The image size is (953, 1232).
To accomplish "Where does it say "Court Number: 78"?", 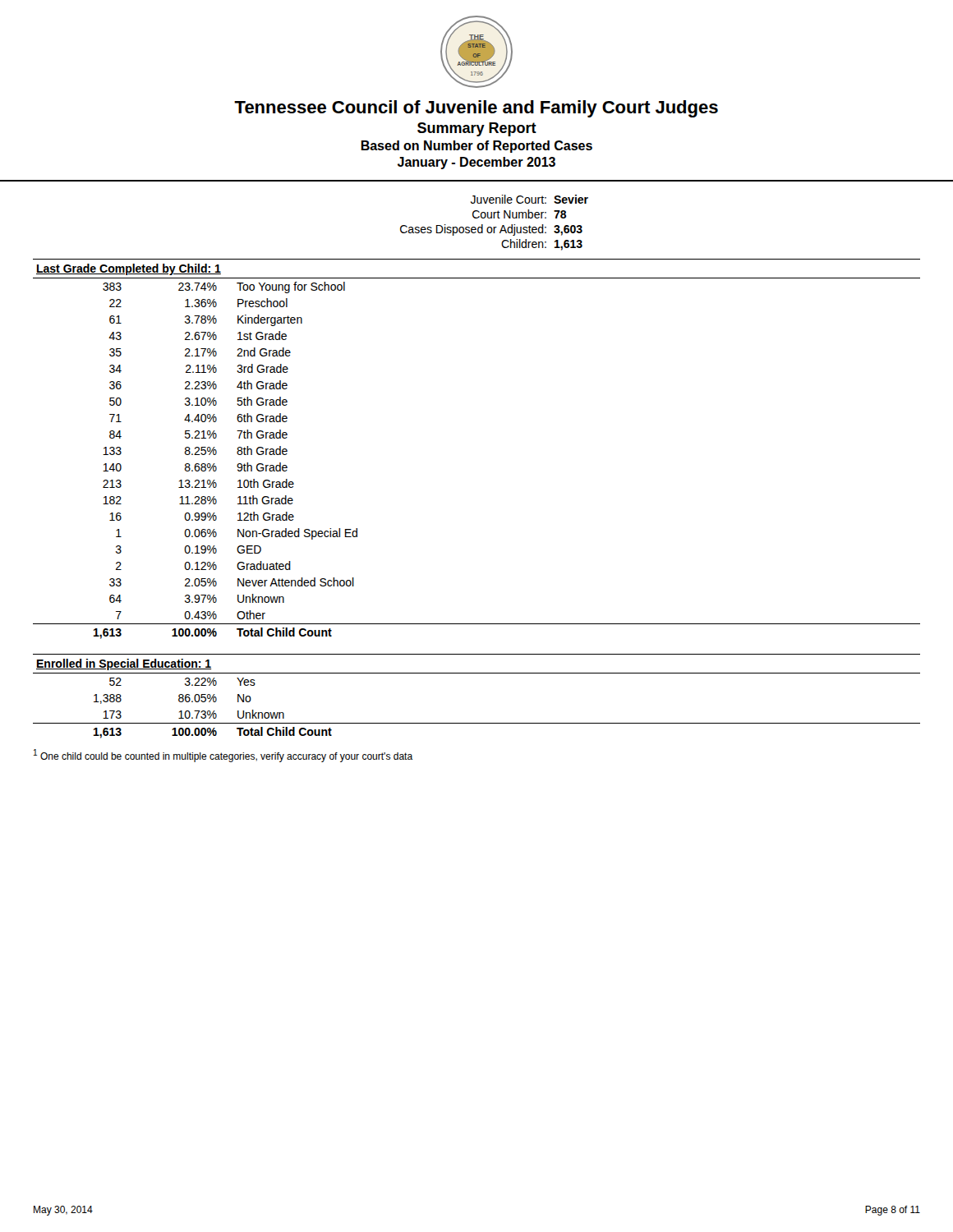I will [476, 214].
